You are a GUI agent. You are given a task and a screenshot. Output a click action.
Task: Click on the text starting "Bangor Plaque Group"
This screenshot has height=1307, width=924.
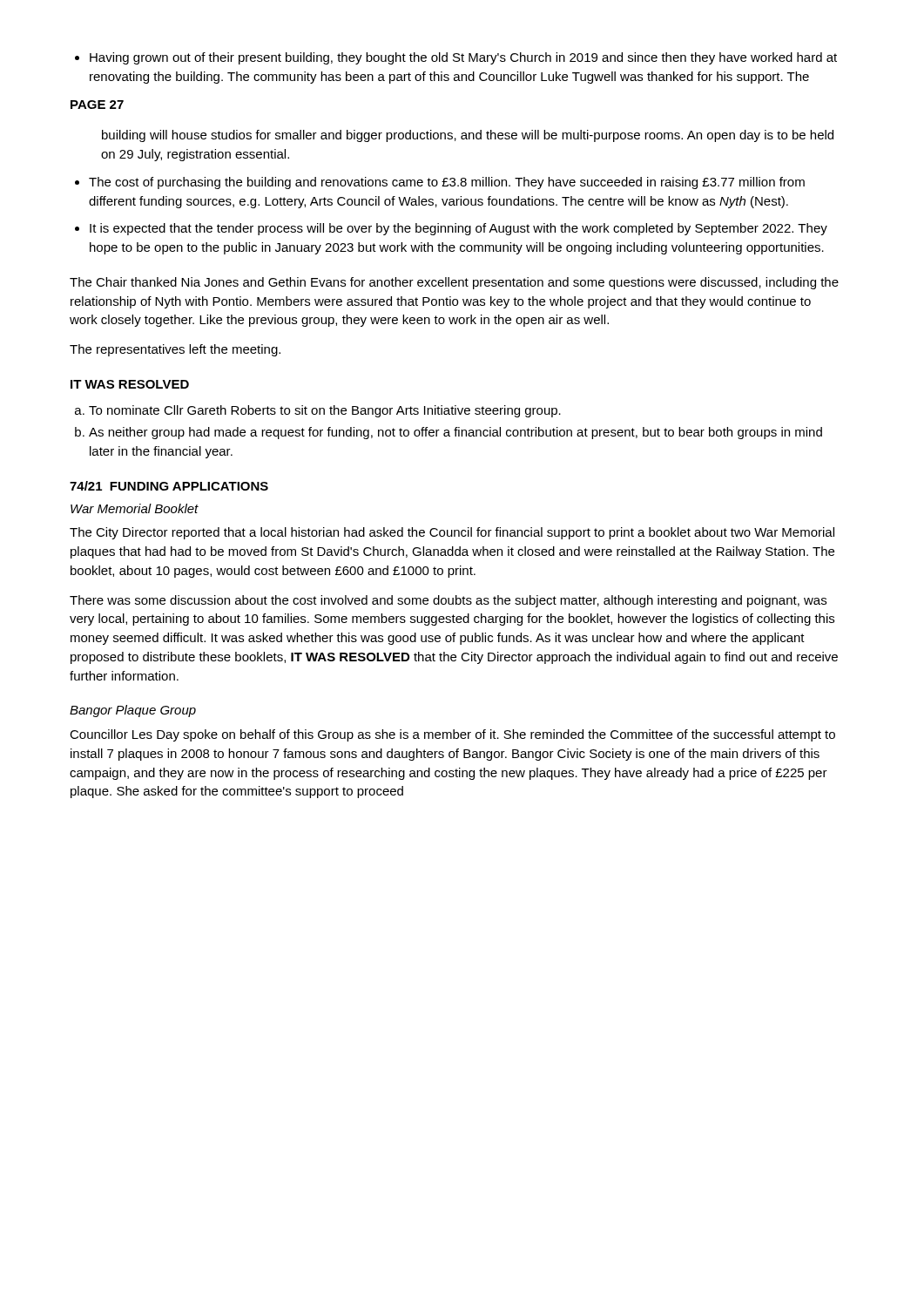pyautogui.click(x=133, y=710)
